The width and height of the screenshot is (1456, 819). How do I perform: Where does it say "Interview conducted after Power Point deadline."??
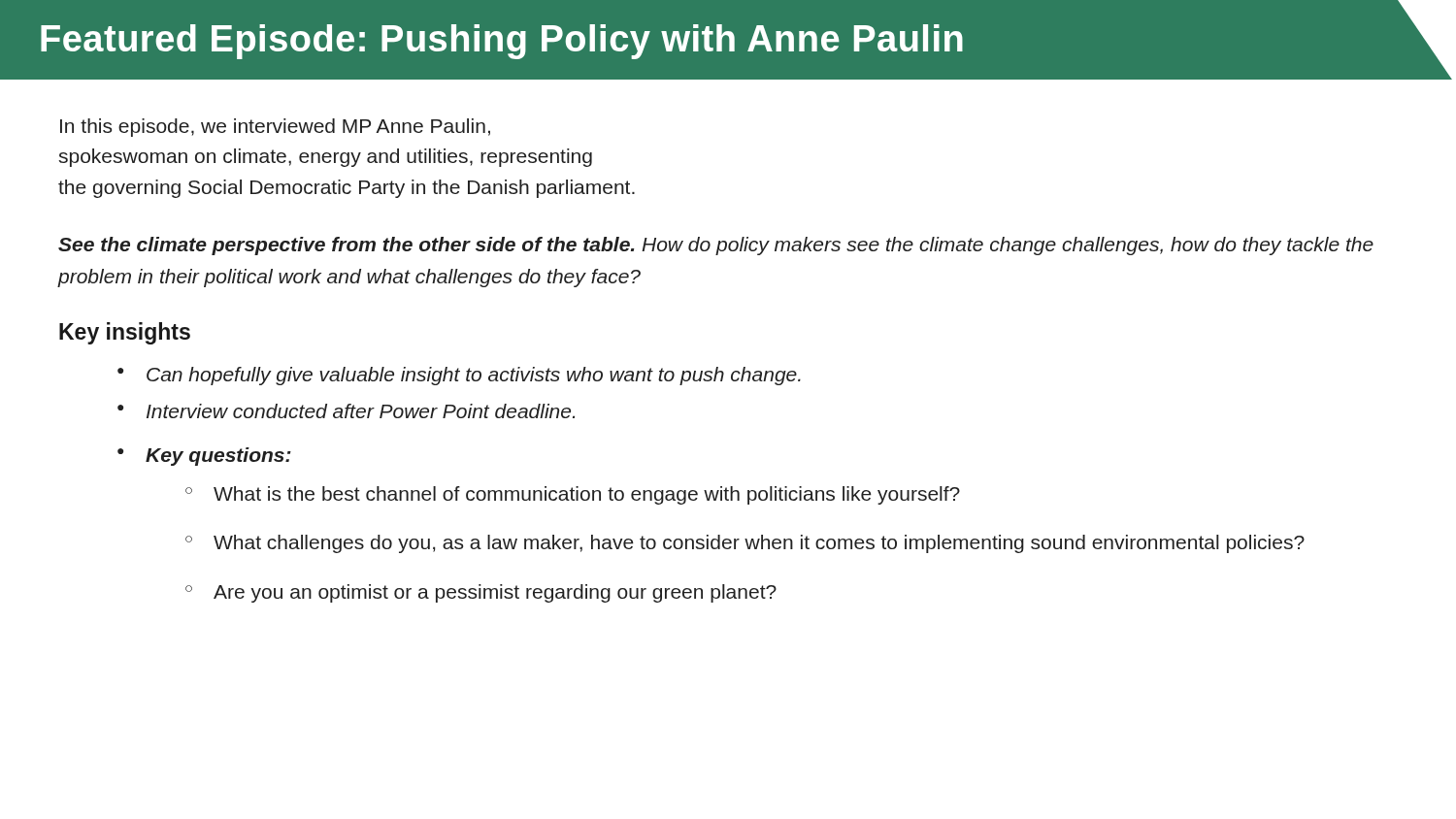pyautogui.click(x=361, y=411)
